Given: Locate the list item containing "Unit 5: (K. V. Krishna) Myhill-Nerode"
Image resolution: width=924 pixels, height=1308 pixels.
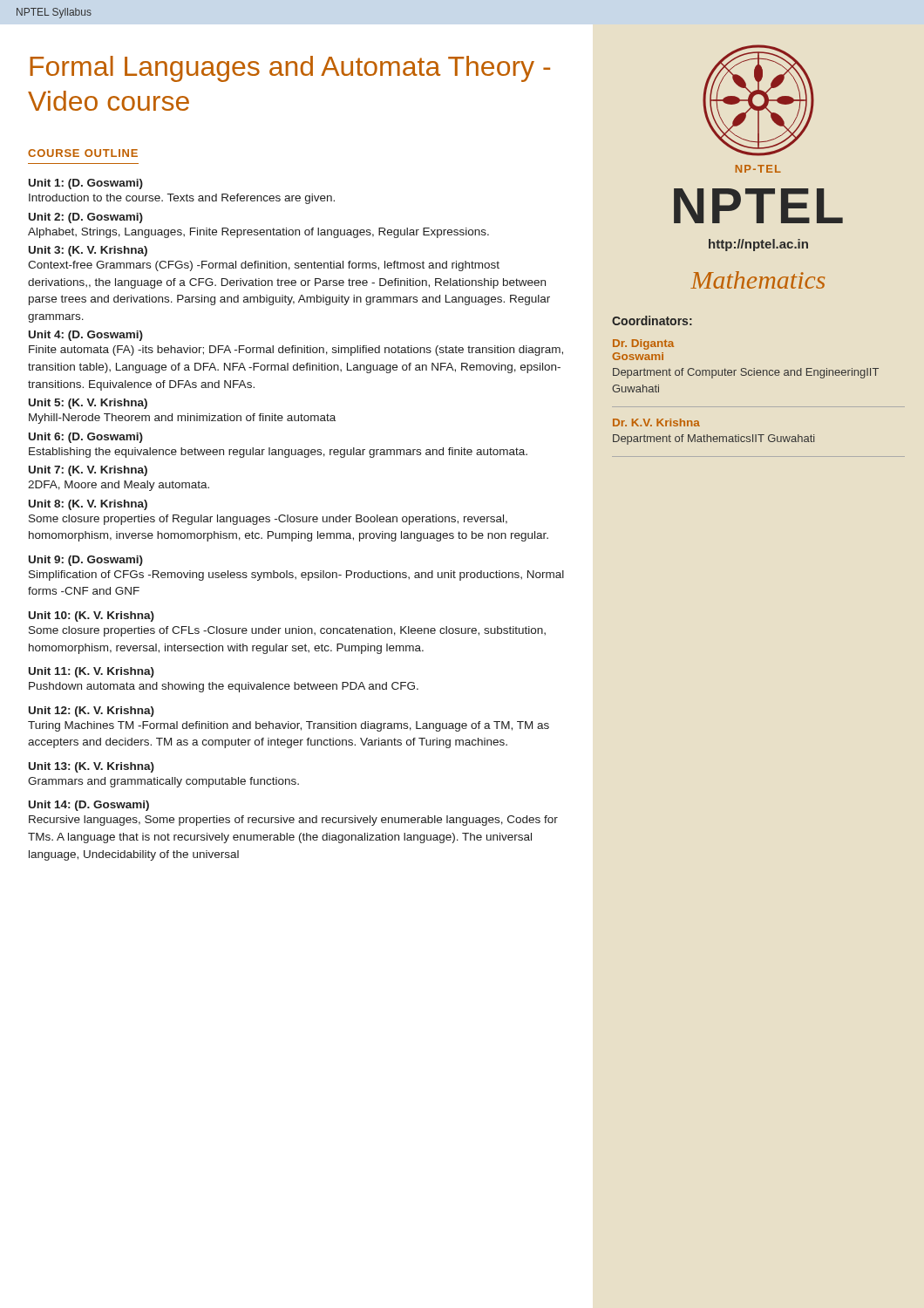Looking at the screenshot, I should [x=296, y=411].
